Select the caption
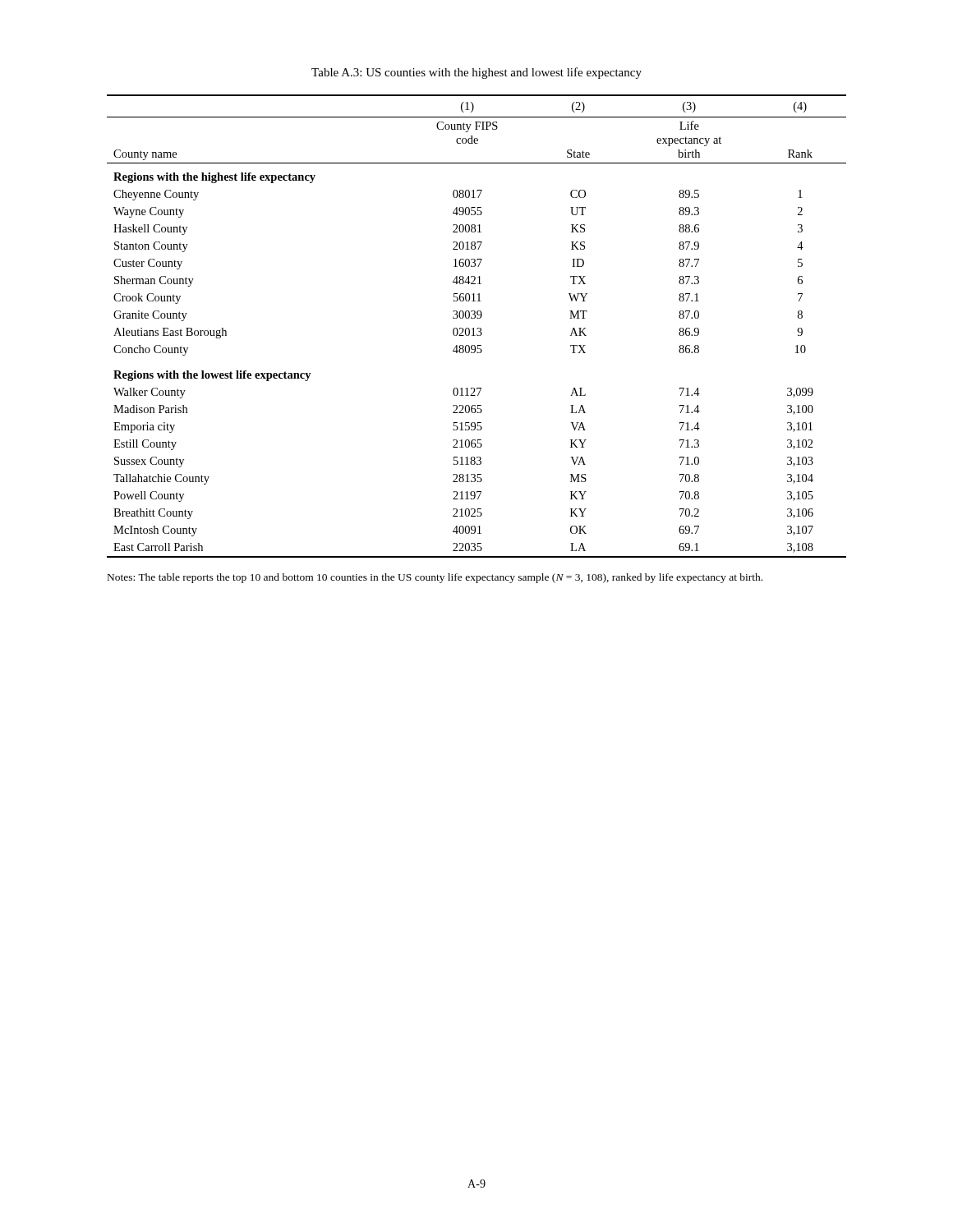Image resolution: width=953 pixels, height=1232 pixels. (476, 72)
